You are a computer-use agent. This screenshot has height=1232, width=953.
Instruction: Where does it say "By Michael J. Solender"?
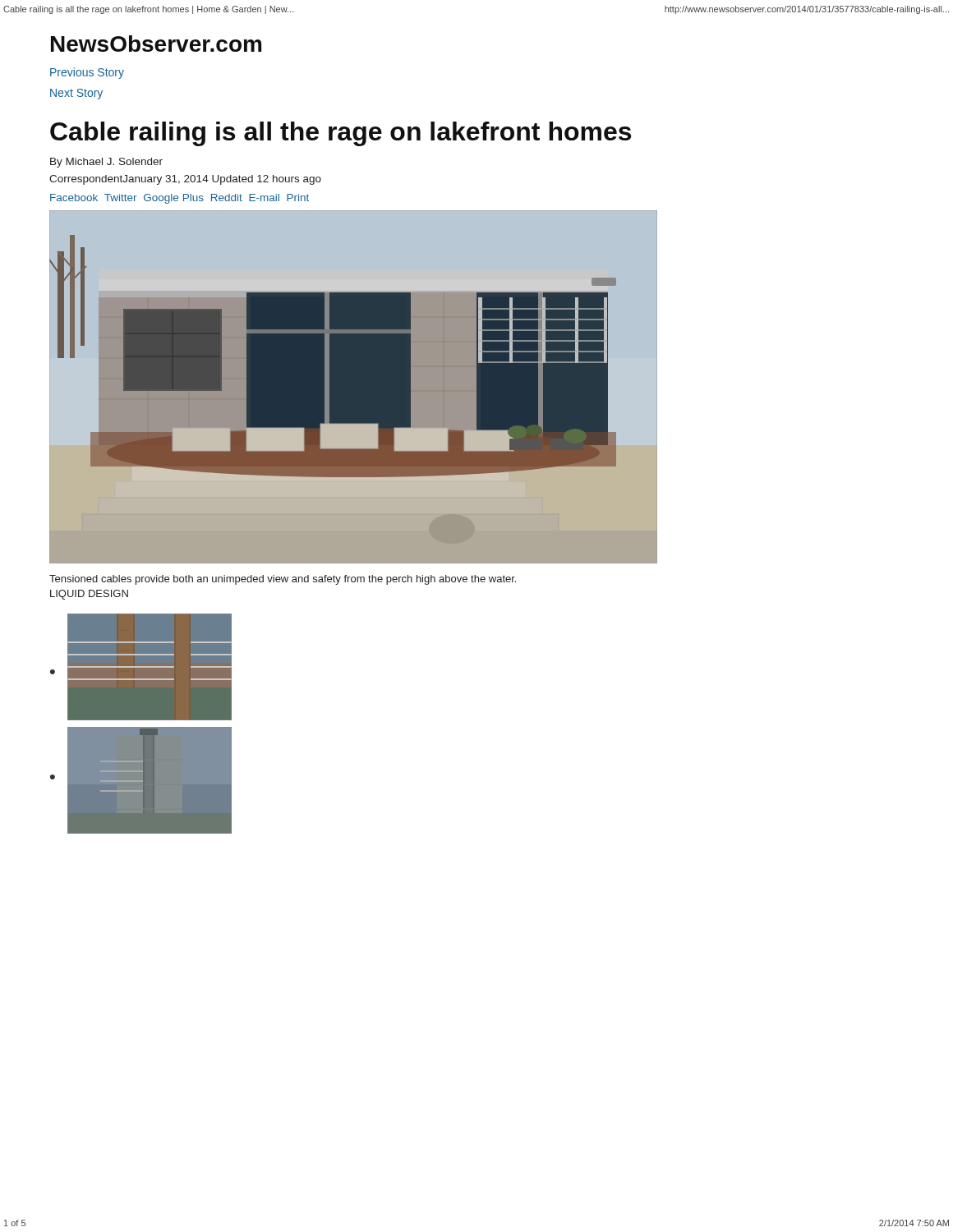pos(106,162)
